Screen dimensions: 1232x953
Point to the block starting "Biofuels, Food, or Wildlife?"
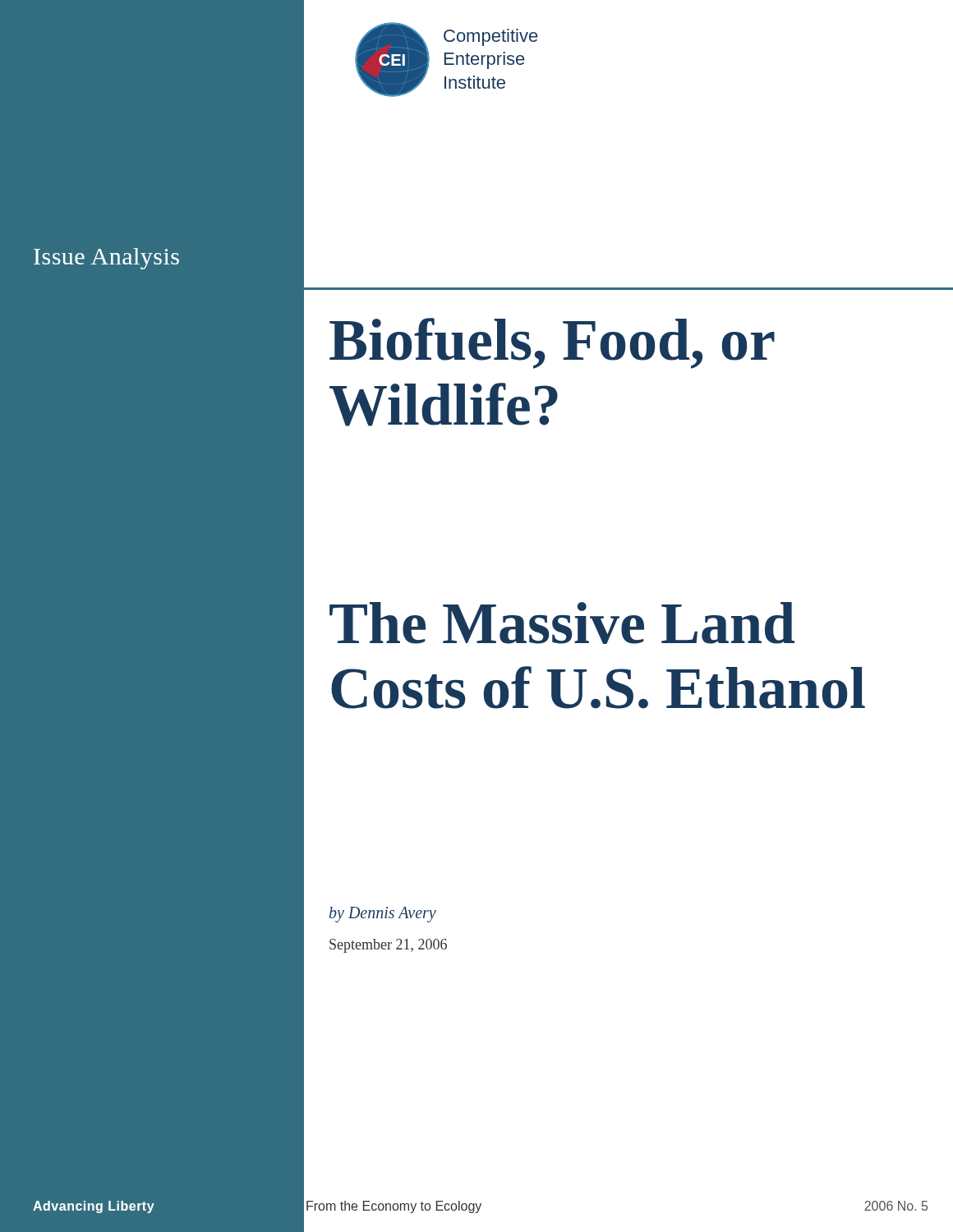click(x=552, y=373)
